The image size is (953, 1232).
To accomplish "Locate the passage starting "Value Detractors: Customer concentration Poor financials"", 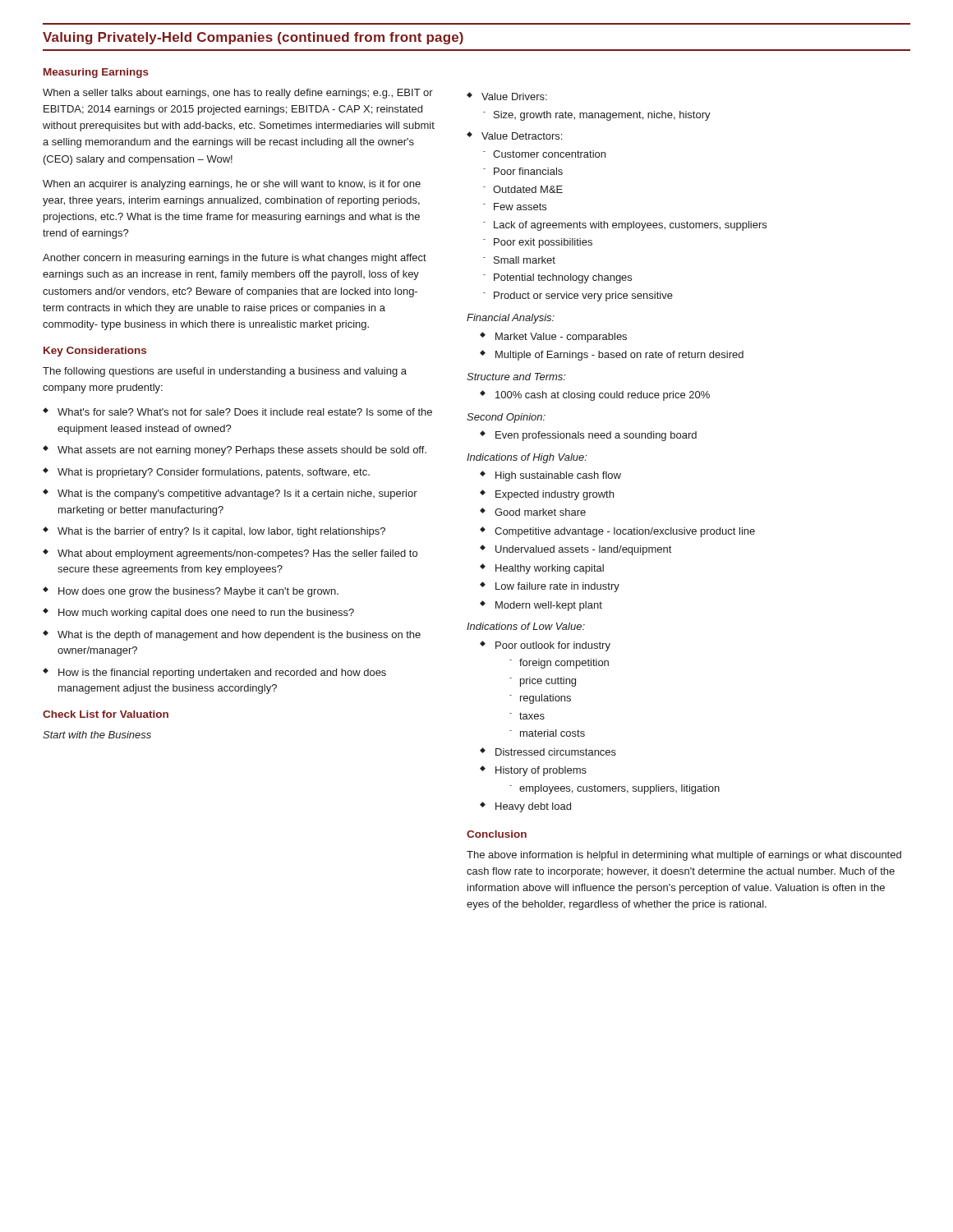I will (696, 216).
